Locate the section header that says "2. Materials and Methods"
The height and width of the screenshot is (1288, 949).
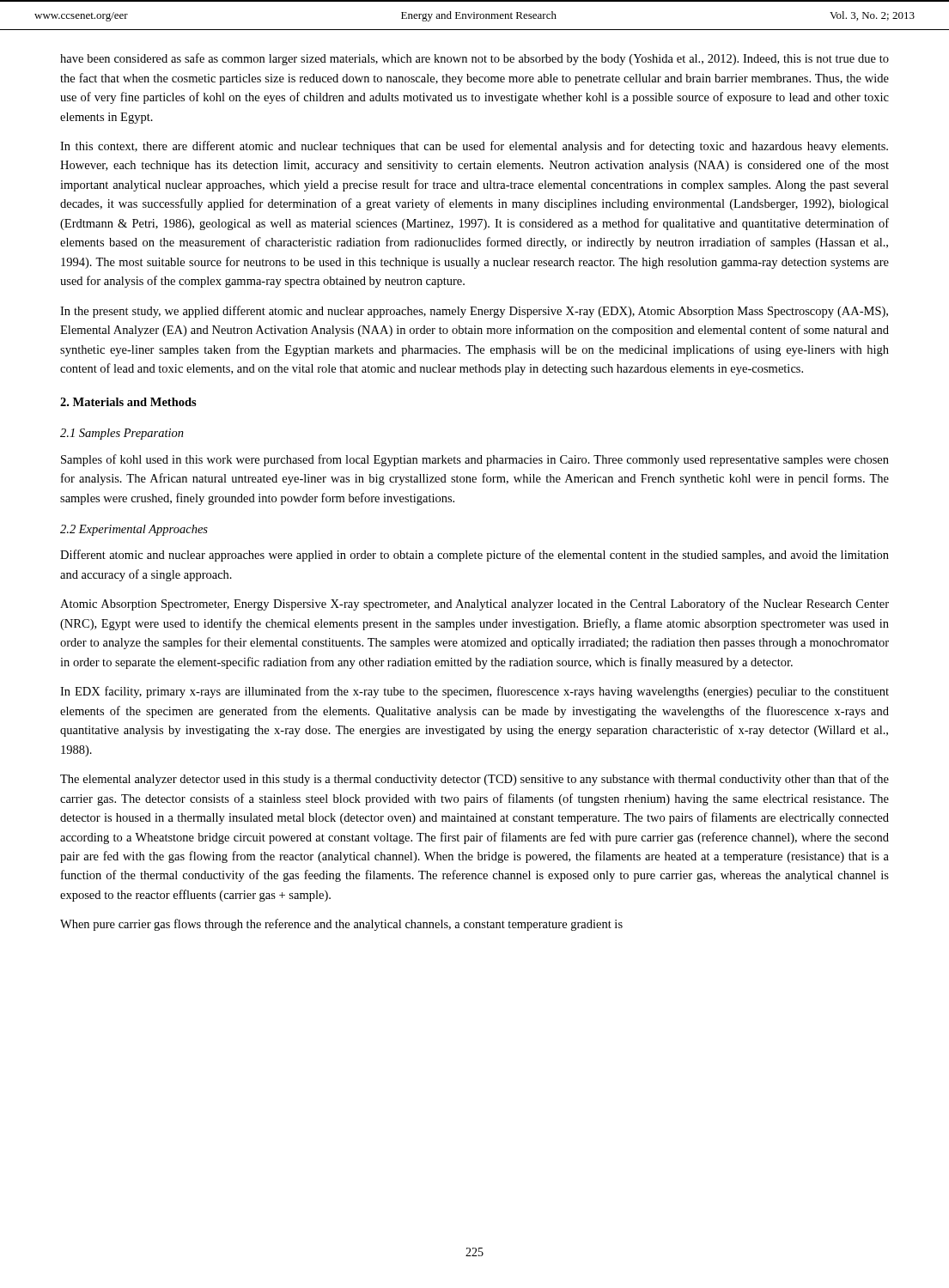128,402
